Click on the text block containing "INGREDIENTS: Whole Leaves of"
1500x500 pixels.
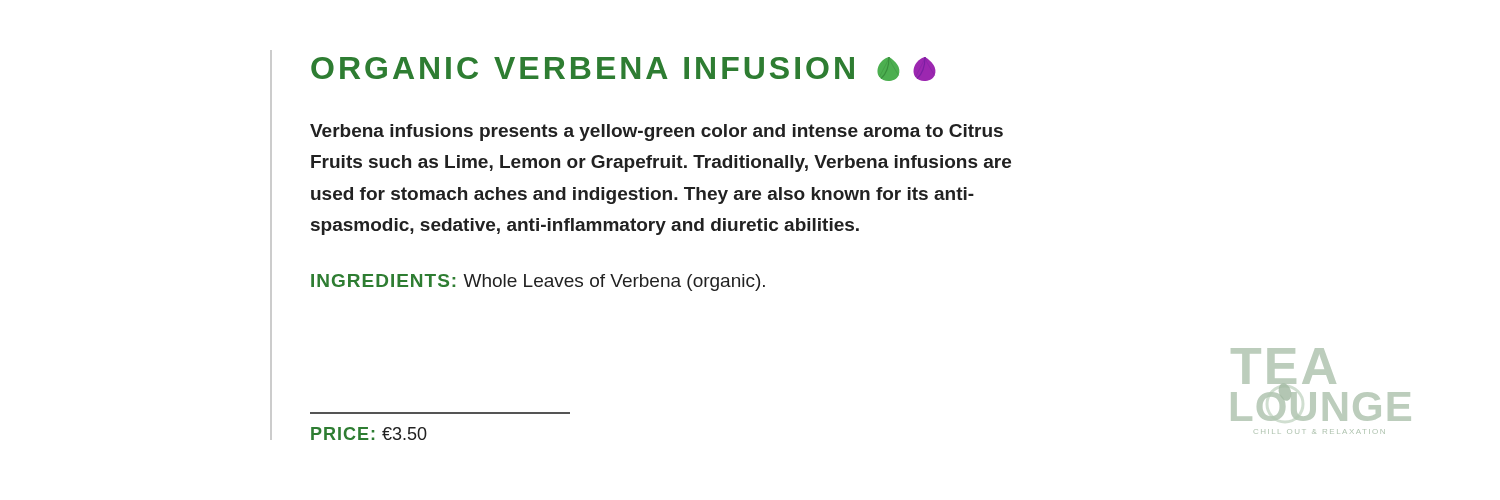[538, 281]
